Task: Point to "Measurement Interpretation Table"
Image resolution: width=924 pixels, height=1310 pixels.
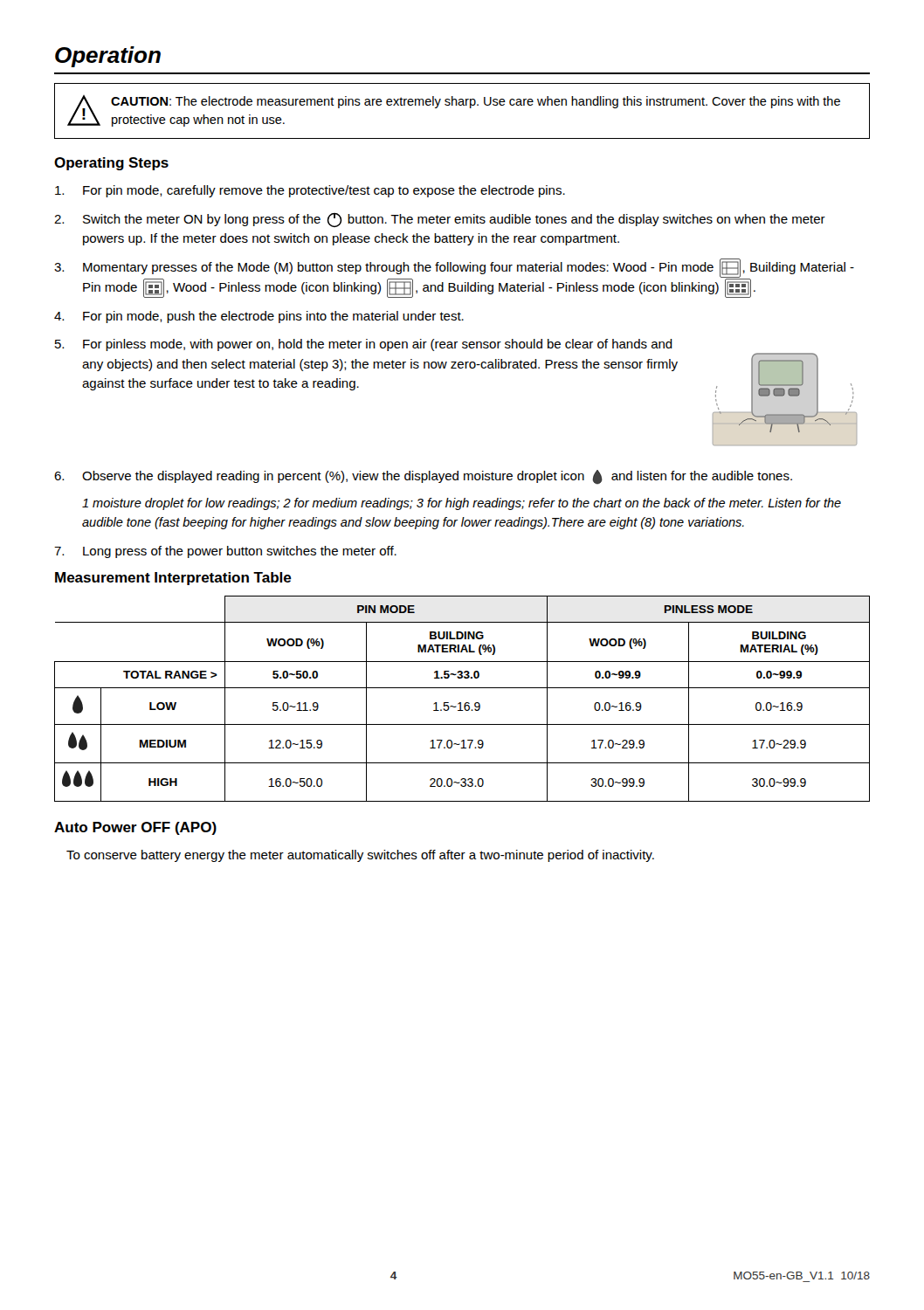Action: [x=173, y=578]
